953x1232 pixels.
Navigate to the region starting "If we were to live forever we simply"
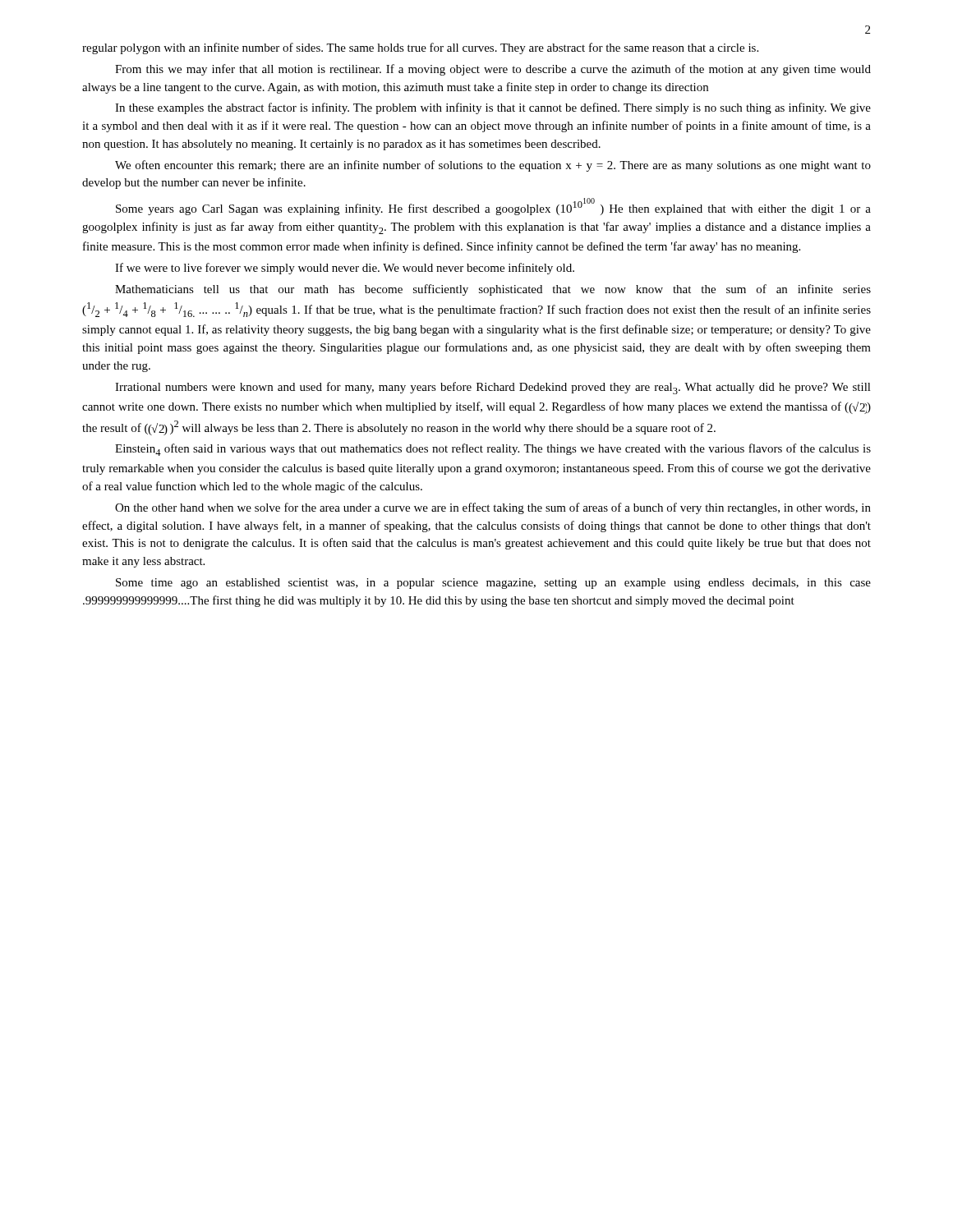tap(476, 268)
